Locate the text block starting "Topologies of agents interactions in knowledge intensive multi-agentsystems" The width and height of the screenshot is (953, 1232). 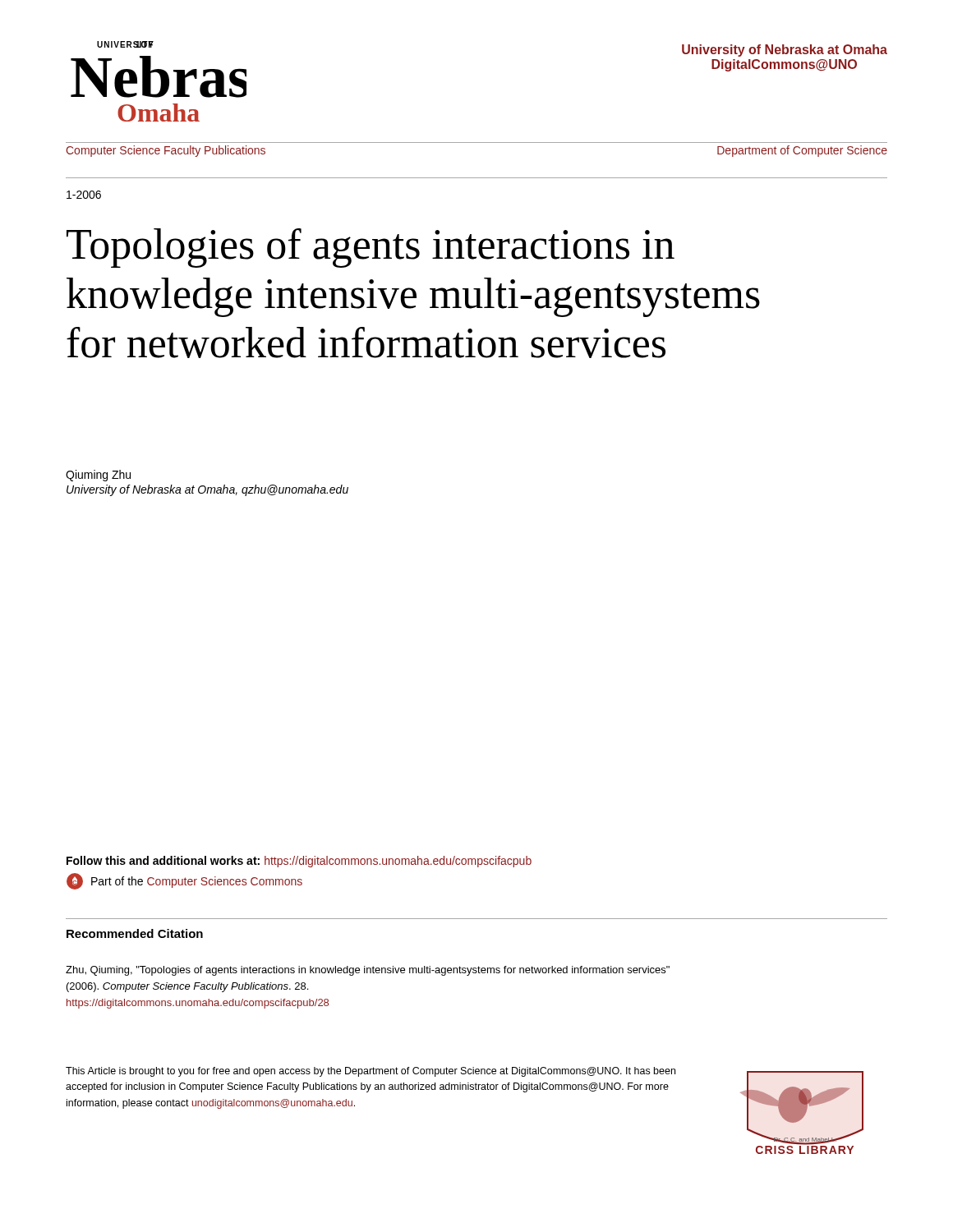click(x=435, y=294)
